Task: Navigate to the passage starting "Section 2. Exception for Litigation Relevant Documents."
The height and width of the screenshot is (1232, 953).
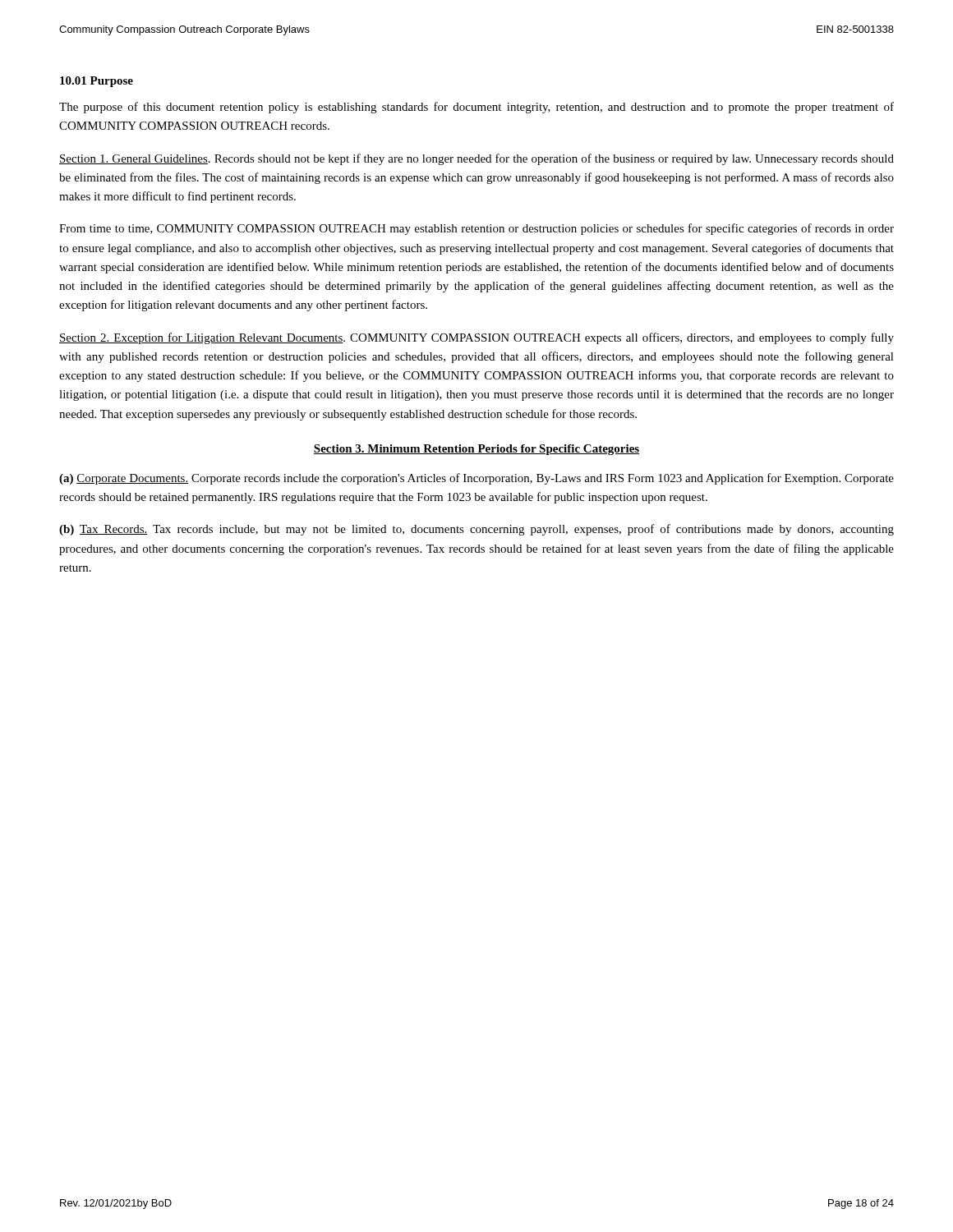Action: click(476, 375)
